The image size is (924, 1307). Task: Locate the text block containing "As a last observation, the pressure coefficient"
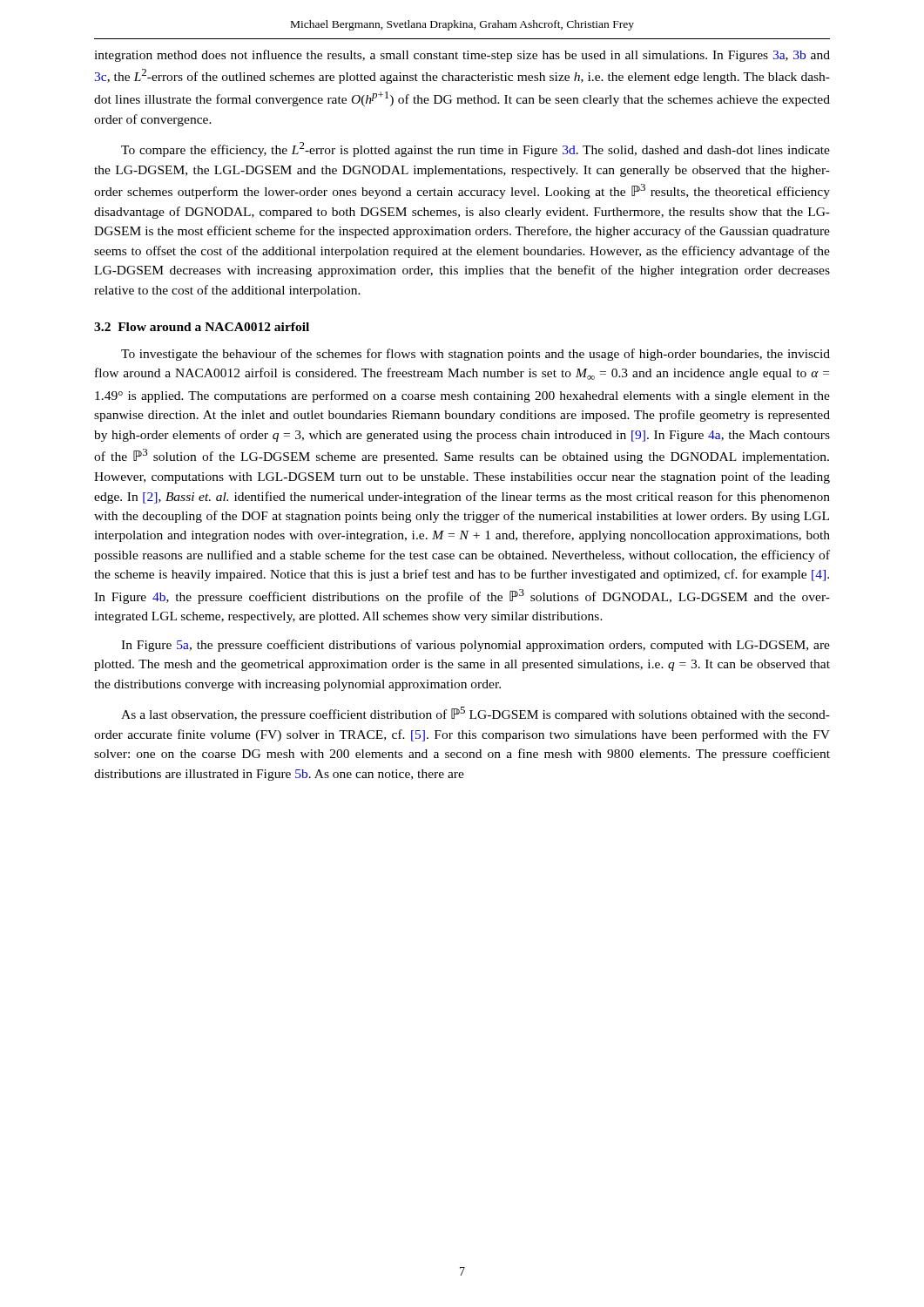(x=462, y=743)
